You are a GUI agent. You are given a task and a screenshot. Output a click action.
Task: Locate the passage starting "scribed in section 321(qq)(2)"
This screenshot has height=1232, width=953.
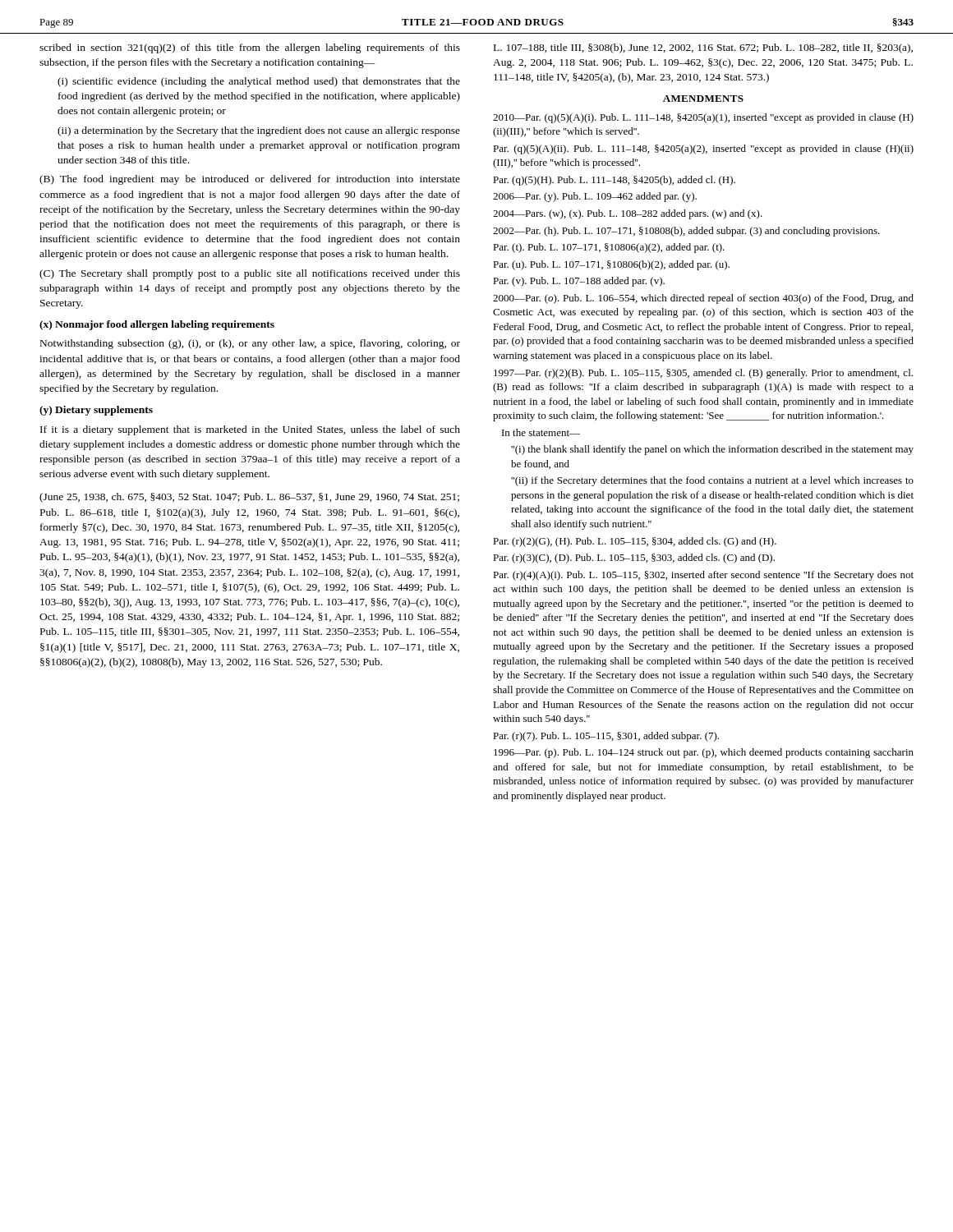(250, 175)
